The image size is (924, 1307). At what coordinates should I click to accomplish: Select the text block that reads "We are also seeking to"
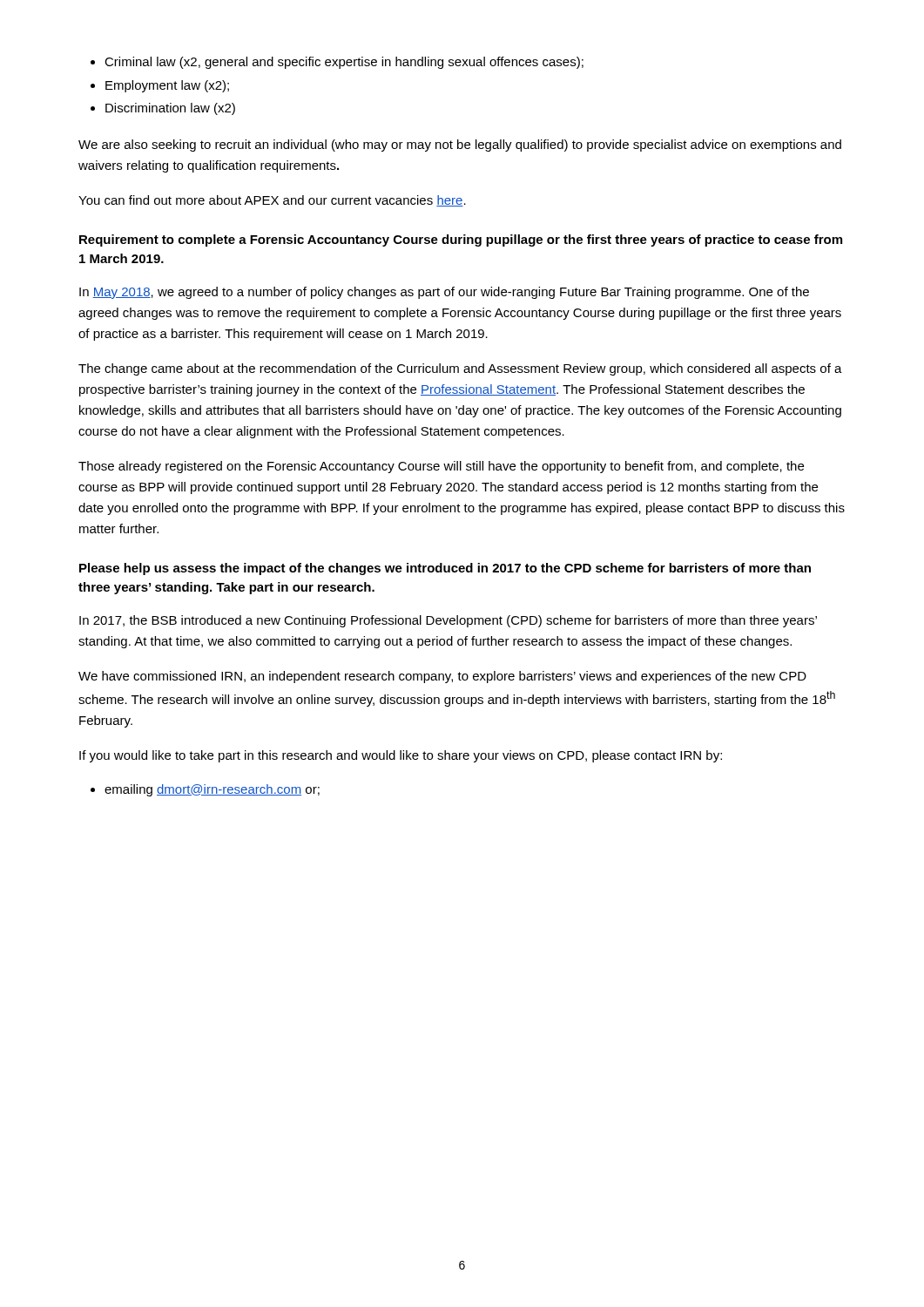tap(462, 155)
